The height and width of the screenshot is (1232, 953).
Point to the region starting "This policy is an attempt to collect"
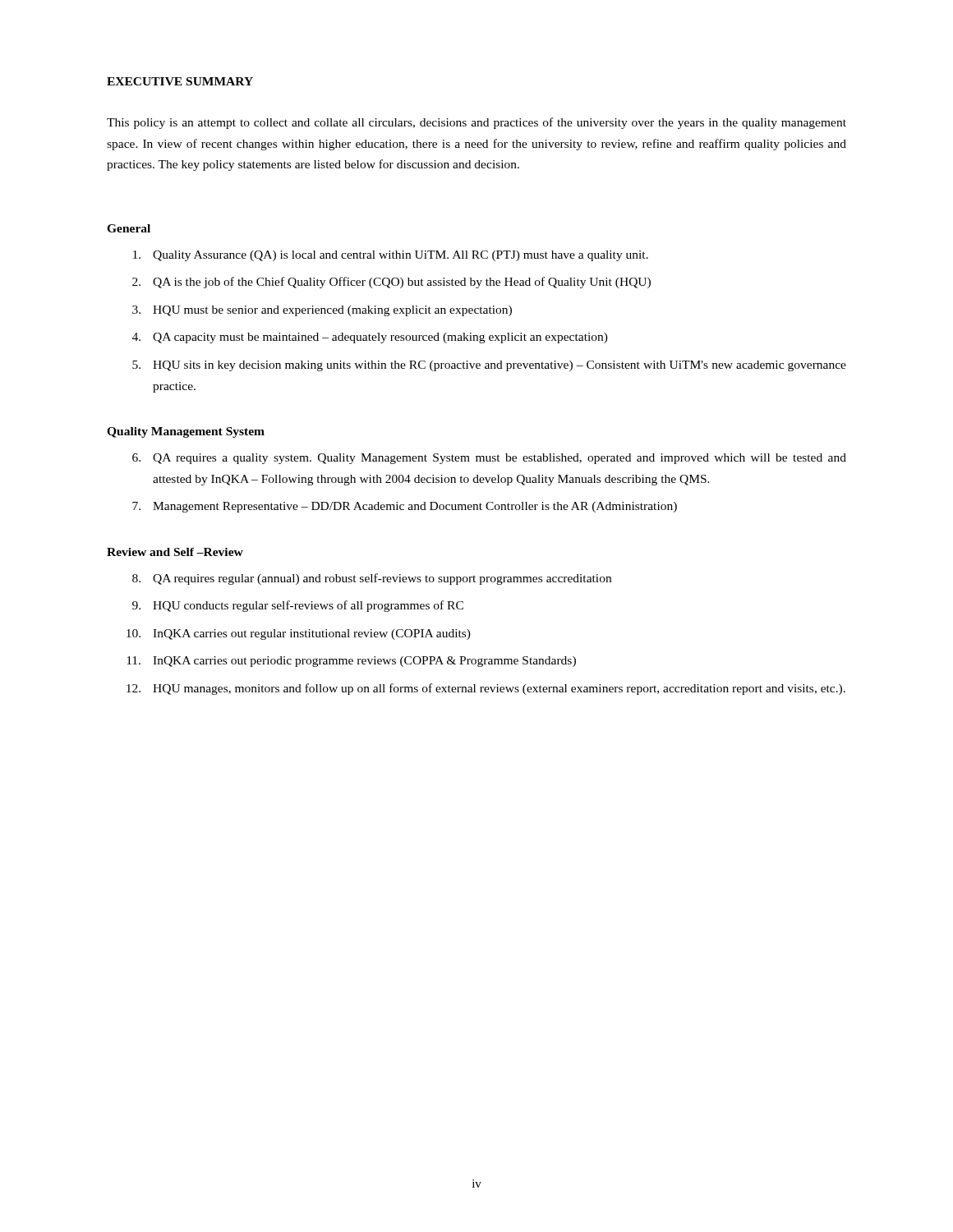coord(476,143)
